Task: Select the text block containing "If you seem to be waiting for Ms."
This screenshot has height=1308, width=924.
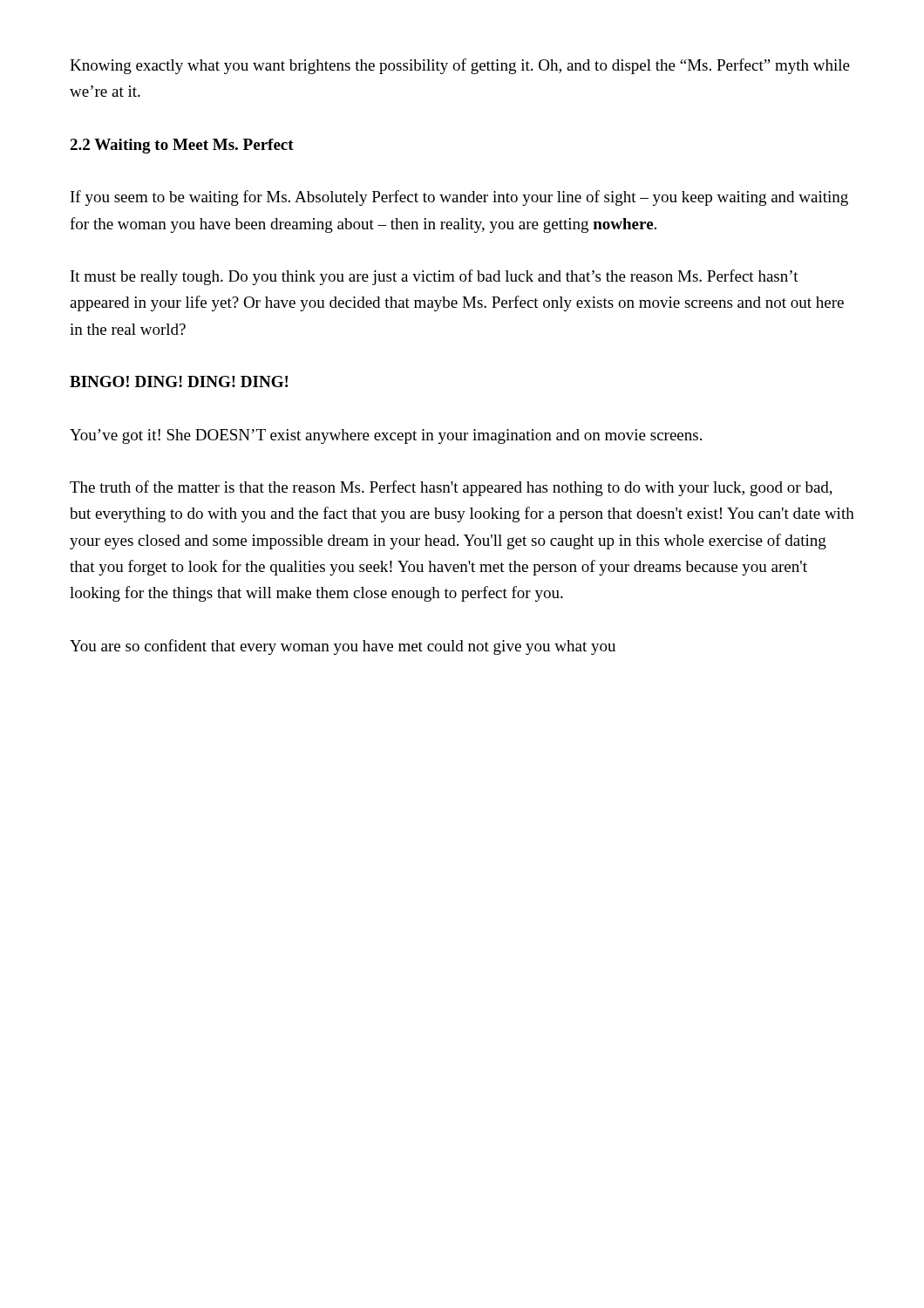Action: click(x=459, y=210)
